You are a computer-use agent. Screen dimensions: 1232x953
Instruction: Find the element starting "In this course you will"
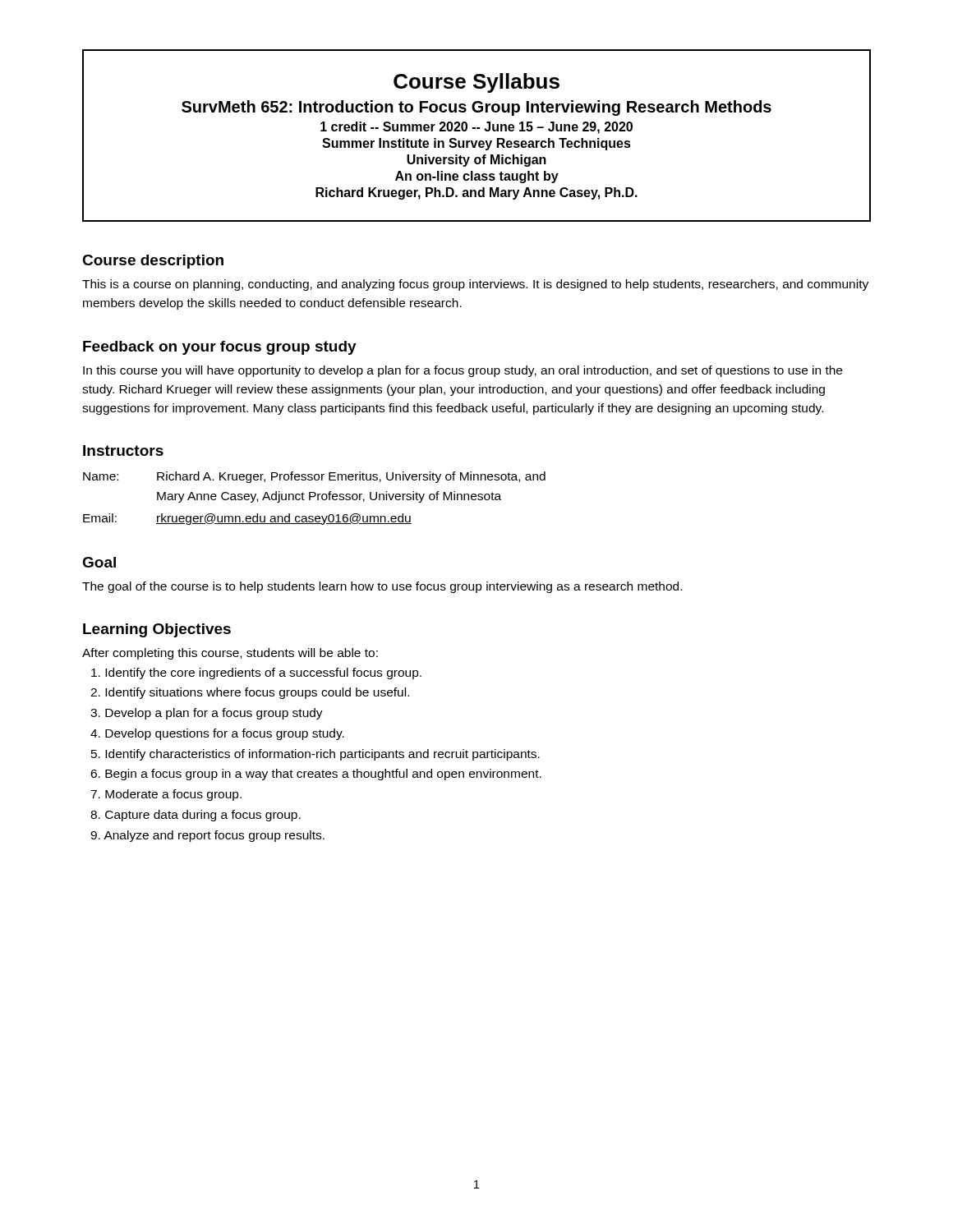[x=463, y=389]
